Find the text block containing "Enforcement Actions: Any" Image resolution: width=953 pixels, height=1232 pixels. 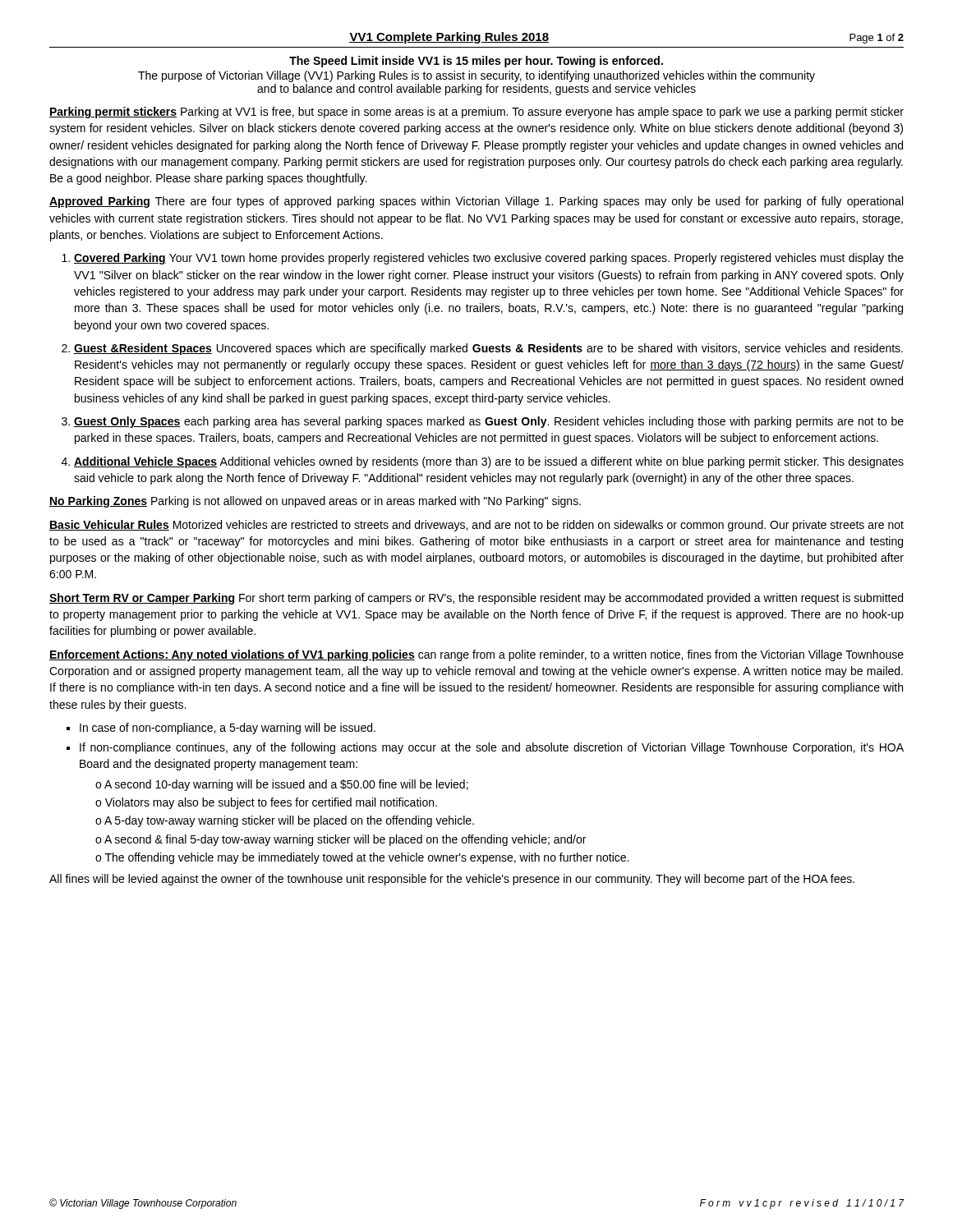tap(476, 679)
